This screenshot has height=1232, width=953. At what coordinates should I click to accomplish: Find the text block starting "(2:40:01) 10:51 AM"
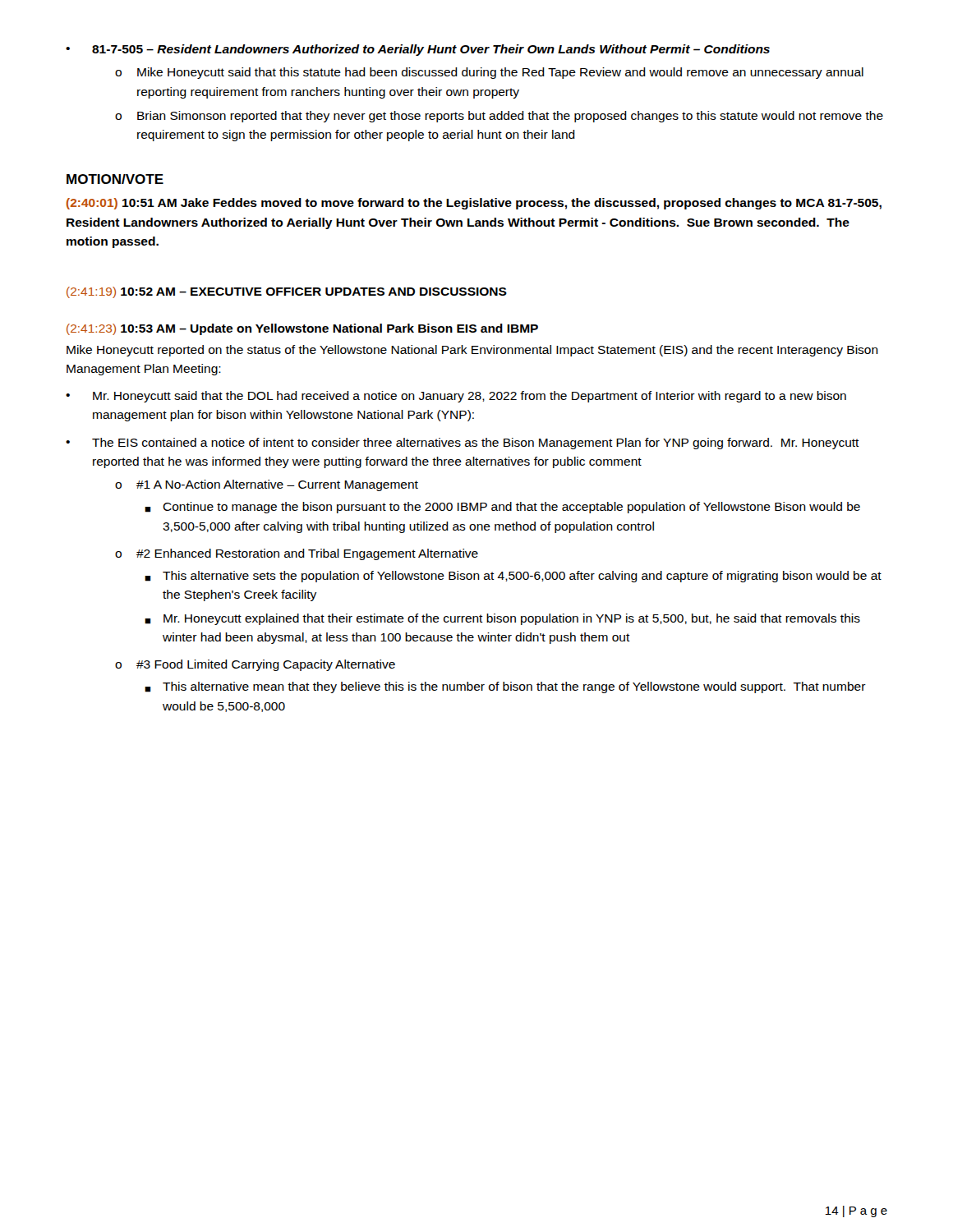[x=474, y=222]
